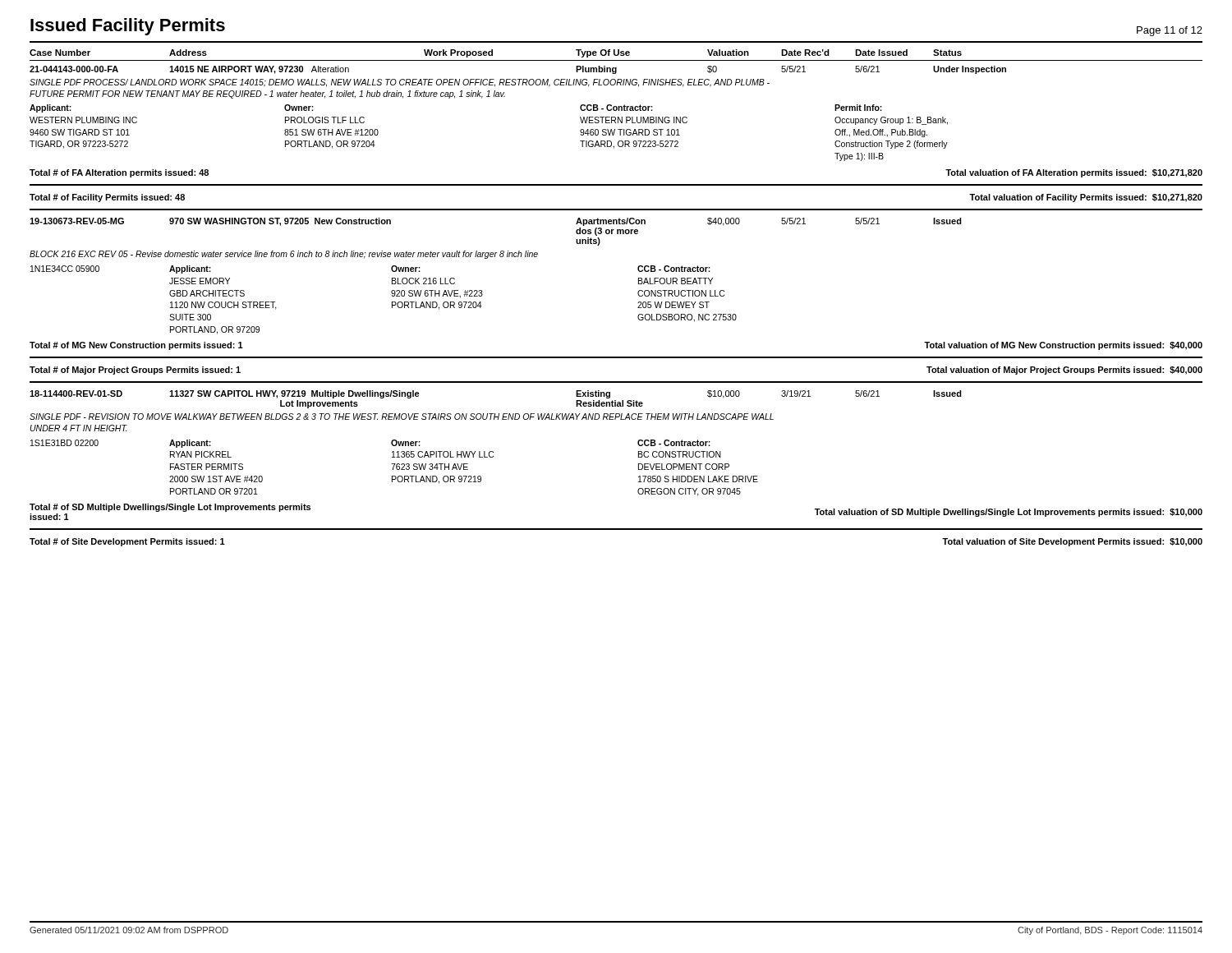The width and height of the screenshot is (1232, 953).
Task: Click on the element starting "Total # of Site Development"
Action: [x=124, y=541]
